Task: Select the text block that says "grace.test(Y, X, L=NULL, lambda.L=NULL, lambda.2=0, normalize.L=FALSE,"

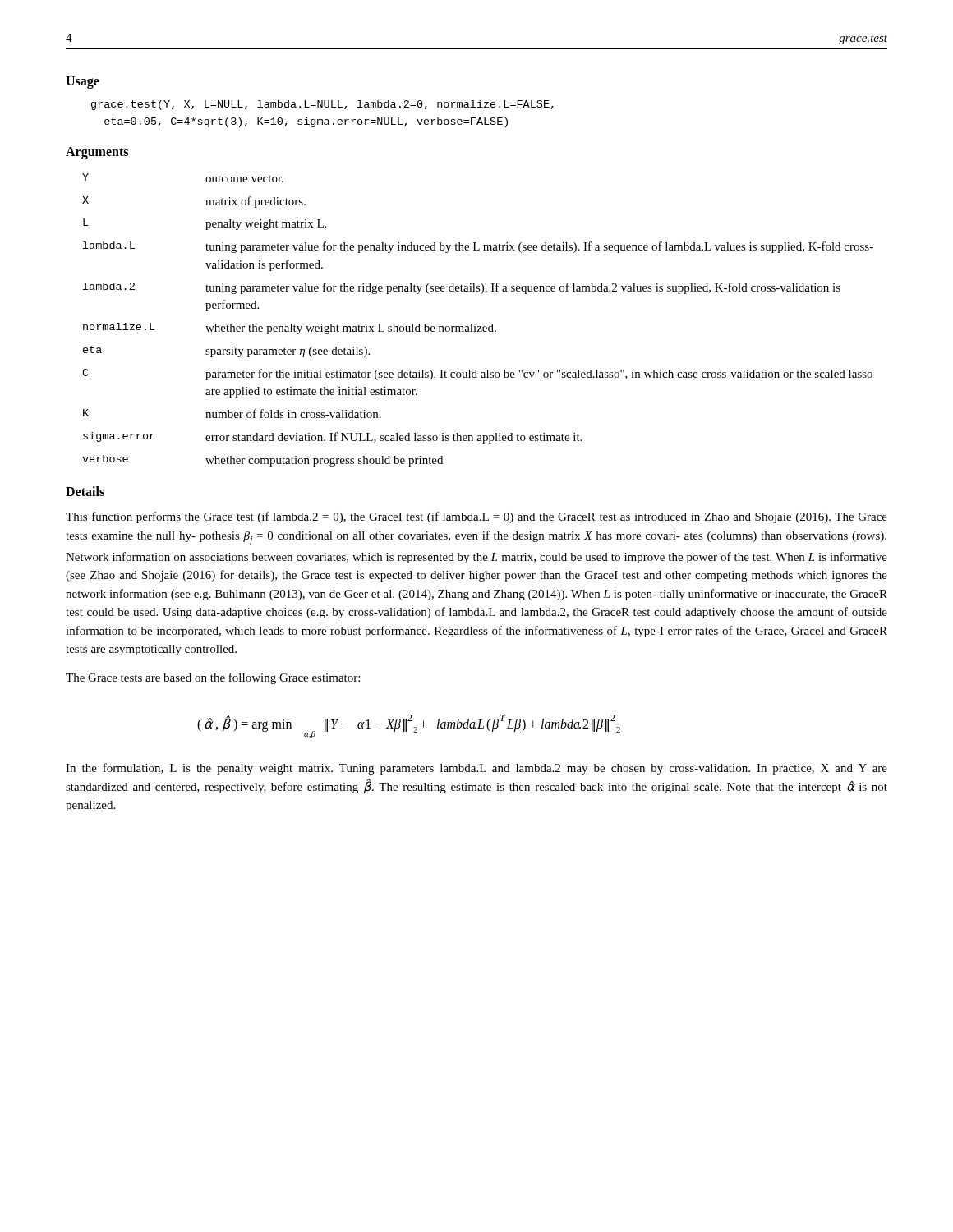Action: (x=323, y=113)
